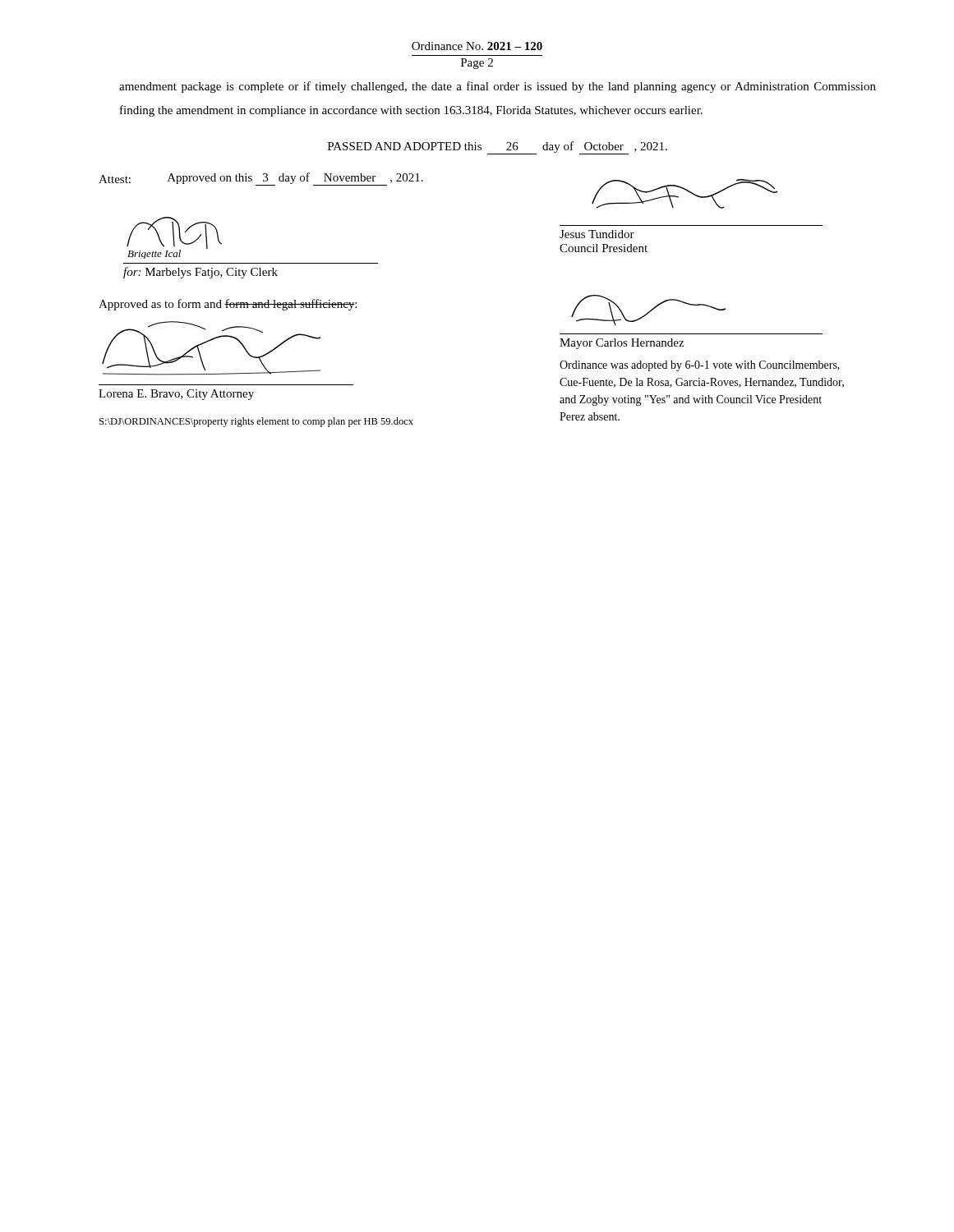954x1232 pixels.
Task: Locate the region starting "Attest: Approved on this 3 day of"
Action: click(261, 179)
